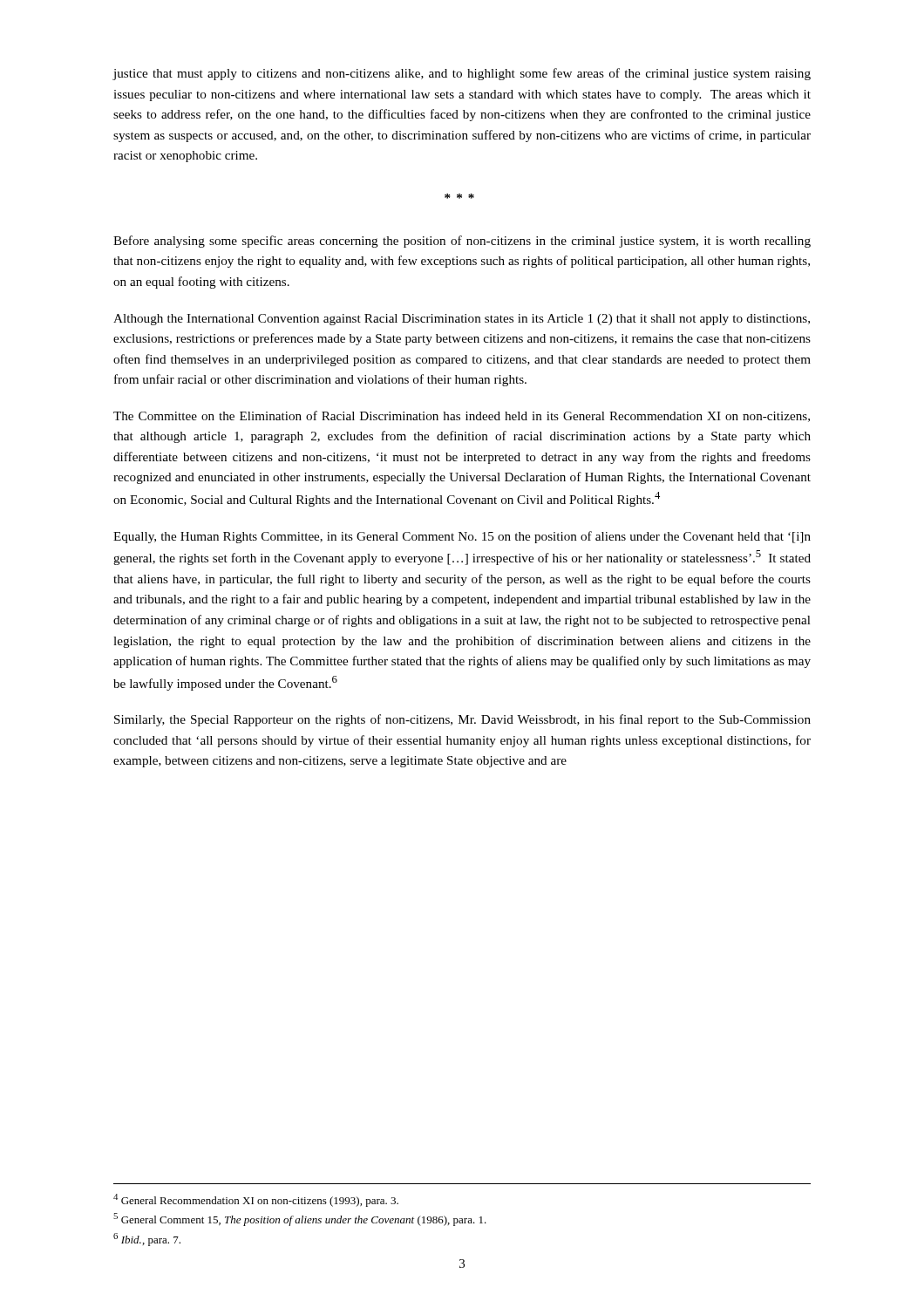Point to the region starting "6 Ibid., para."
Image resolution: width=924 pixels, height=1308 pixels.
coord(147,1239)
